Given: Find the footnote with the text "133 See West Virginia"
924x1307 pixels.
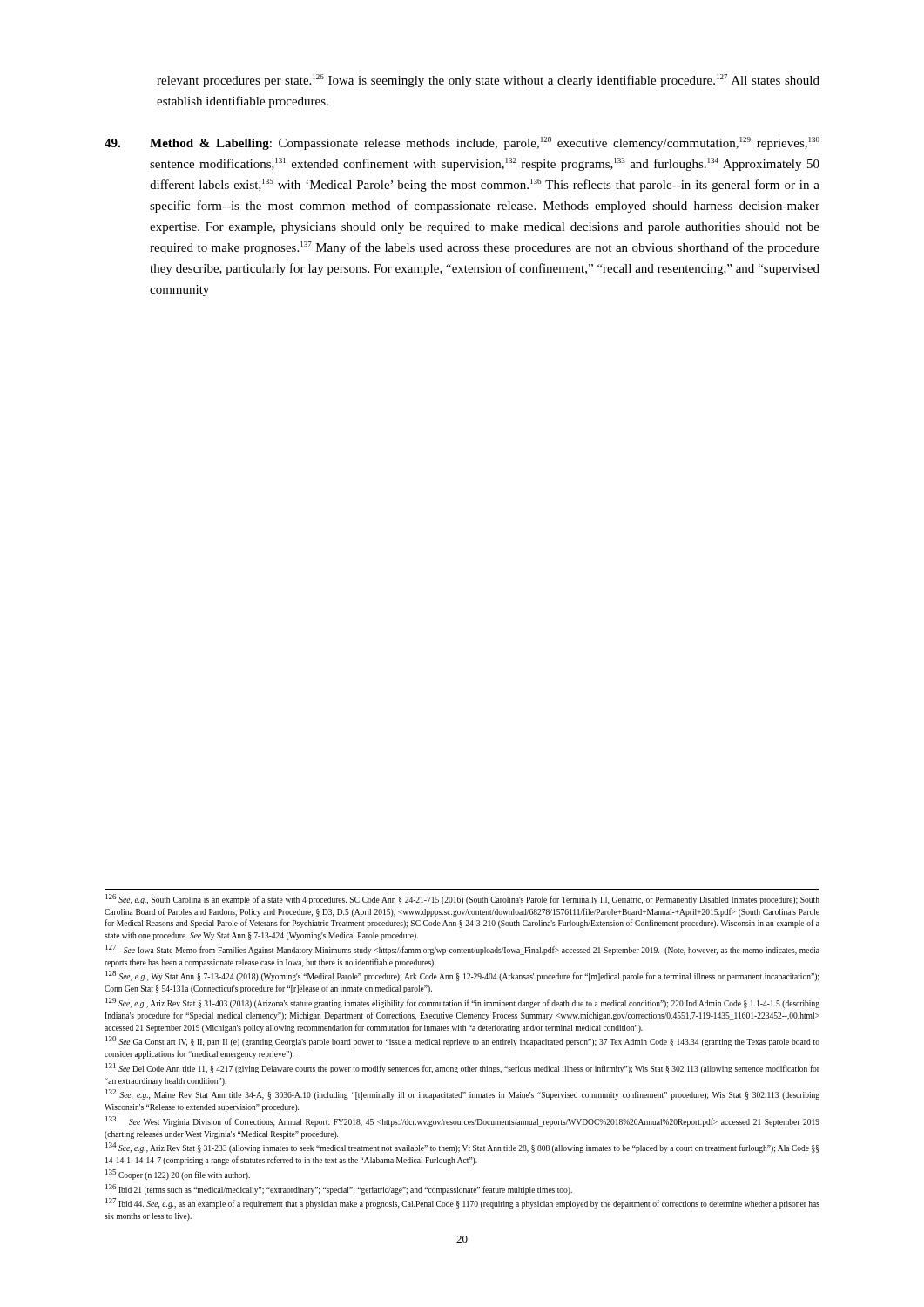Looking at the screenshot, I should point(462,1128).
